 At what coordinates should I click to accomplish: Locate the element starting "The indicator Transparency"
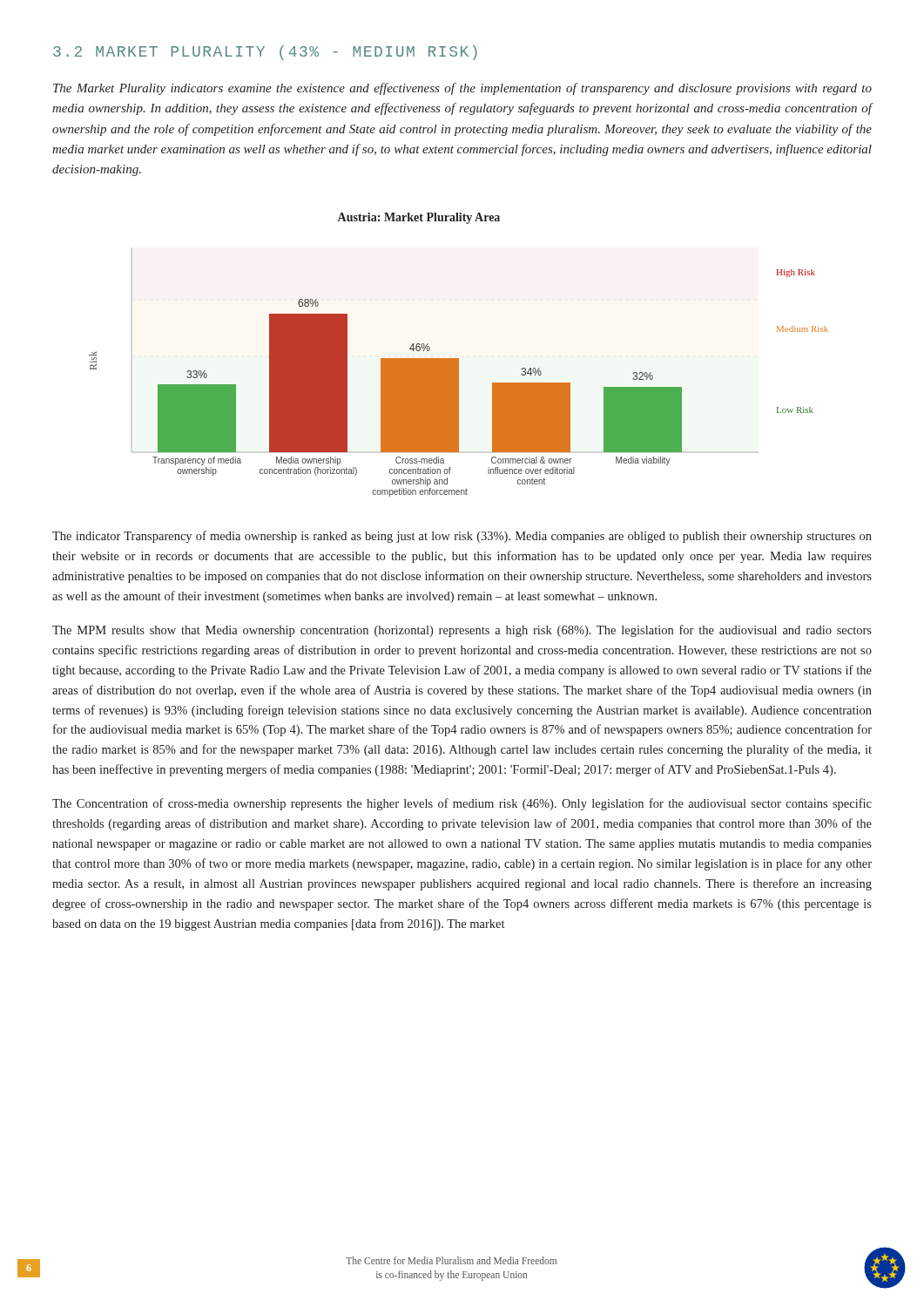coord(462,566)
